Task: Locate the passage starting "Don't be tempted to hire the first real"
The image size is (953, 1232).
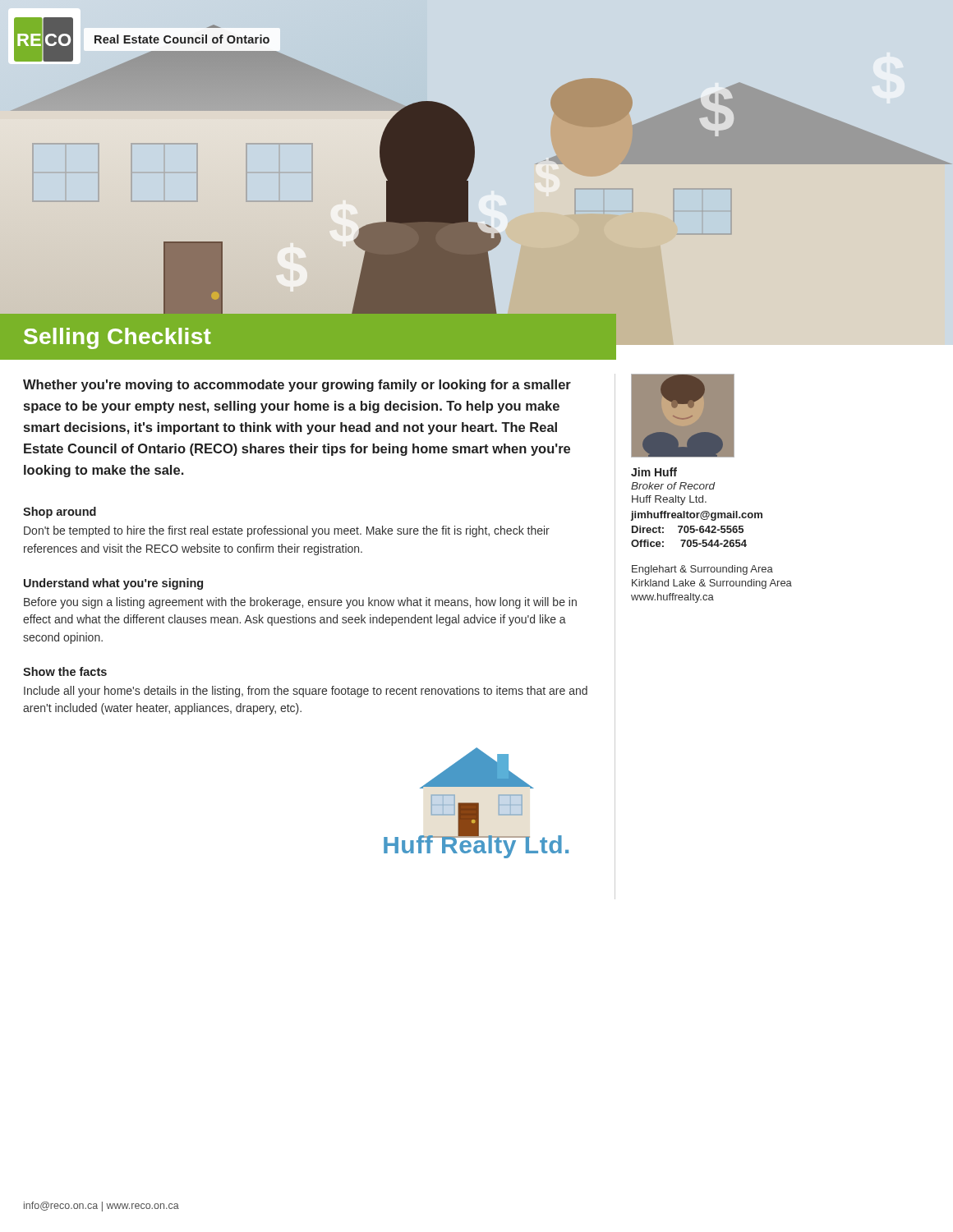Action: click(311, 540)
